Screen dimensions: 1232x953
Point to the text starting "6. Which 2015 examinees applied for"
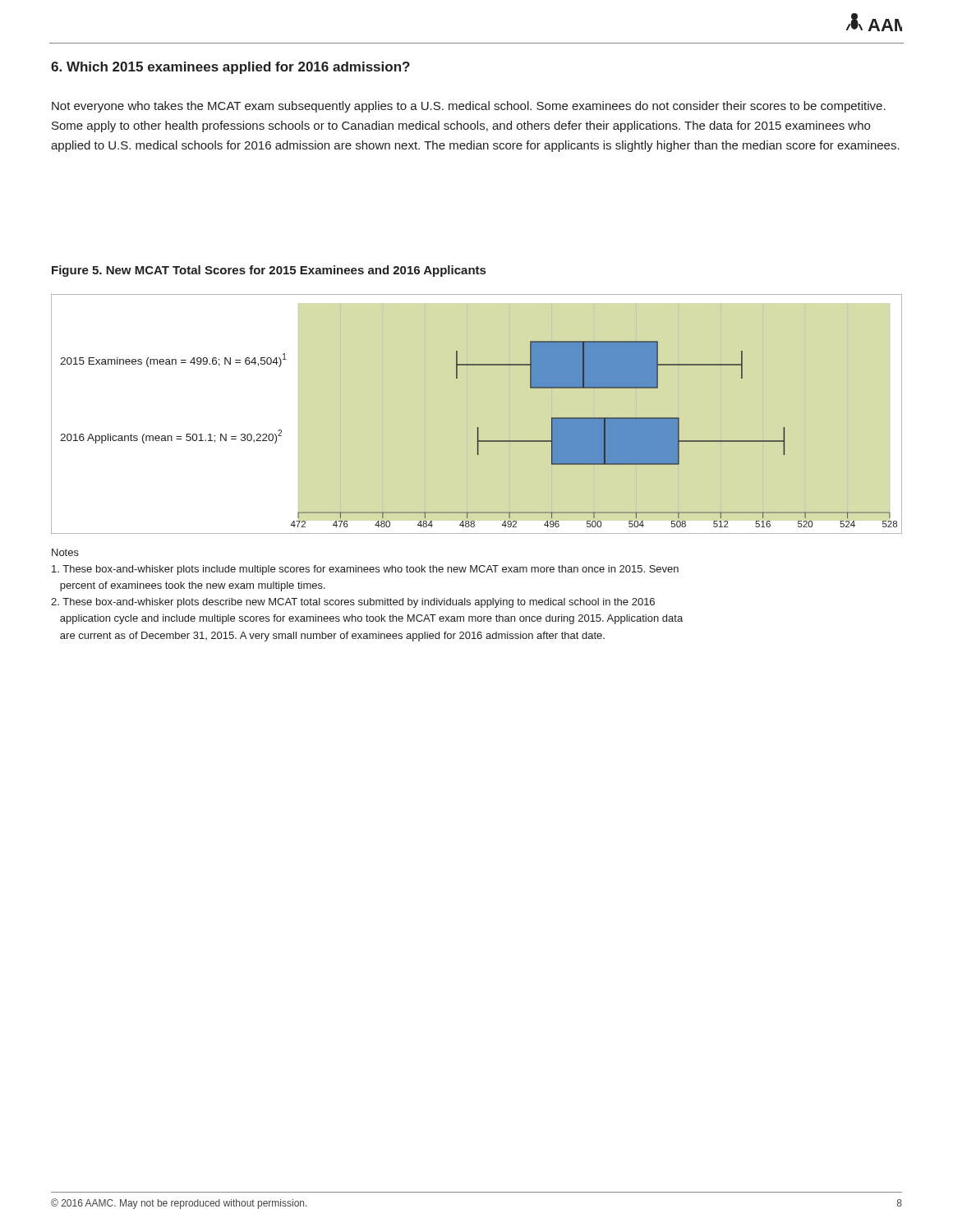[230, 68]
